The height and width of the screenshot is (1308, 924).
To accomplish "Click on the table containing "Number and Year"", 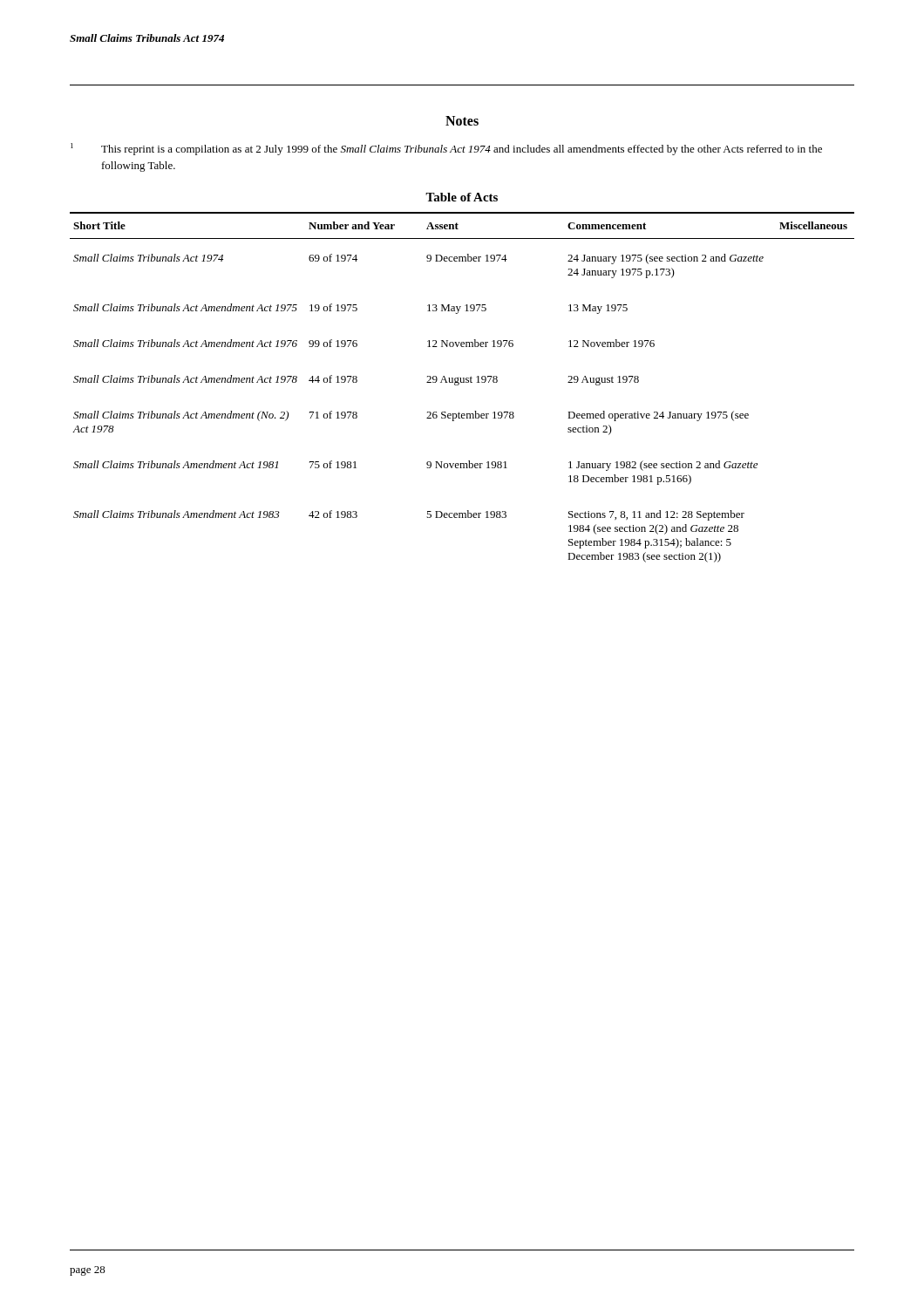I will (462, 389).
